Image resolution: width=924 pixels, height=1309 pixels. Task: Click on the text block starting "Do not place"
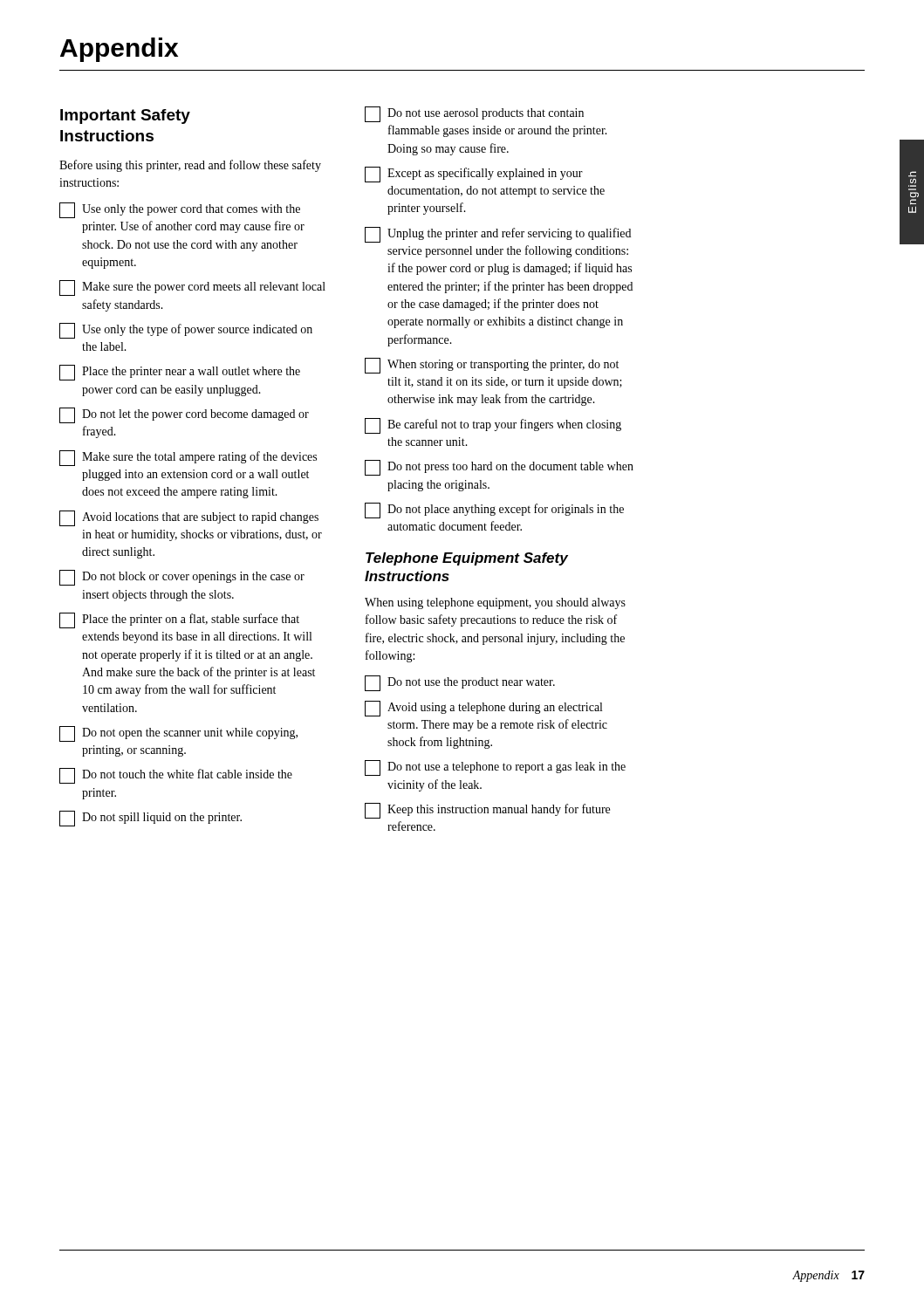click(x=500, y=519)
